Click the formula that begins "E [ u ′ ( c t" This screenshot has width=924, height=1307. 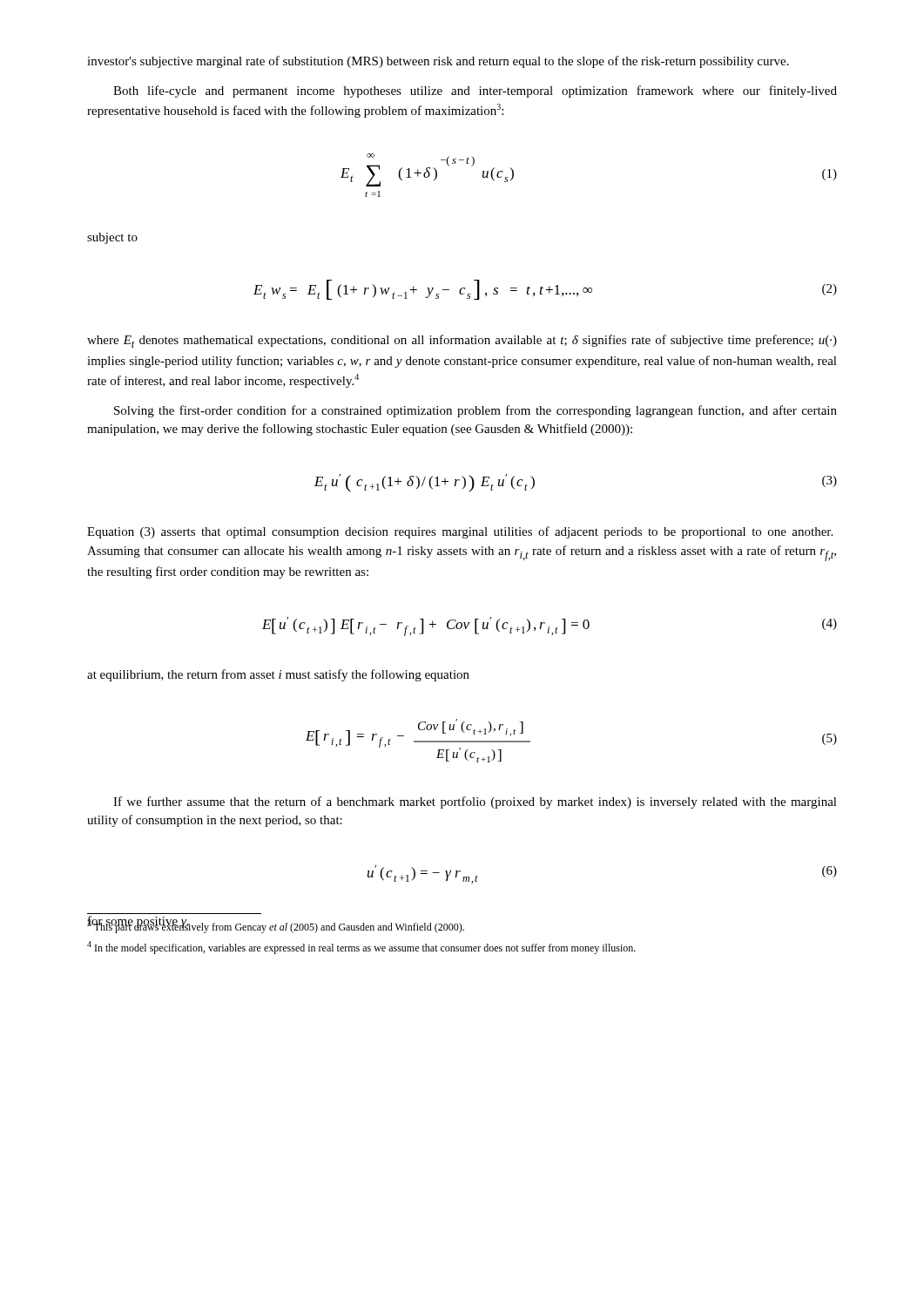point(462,624)
